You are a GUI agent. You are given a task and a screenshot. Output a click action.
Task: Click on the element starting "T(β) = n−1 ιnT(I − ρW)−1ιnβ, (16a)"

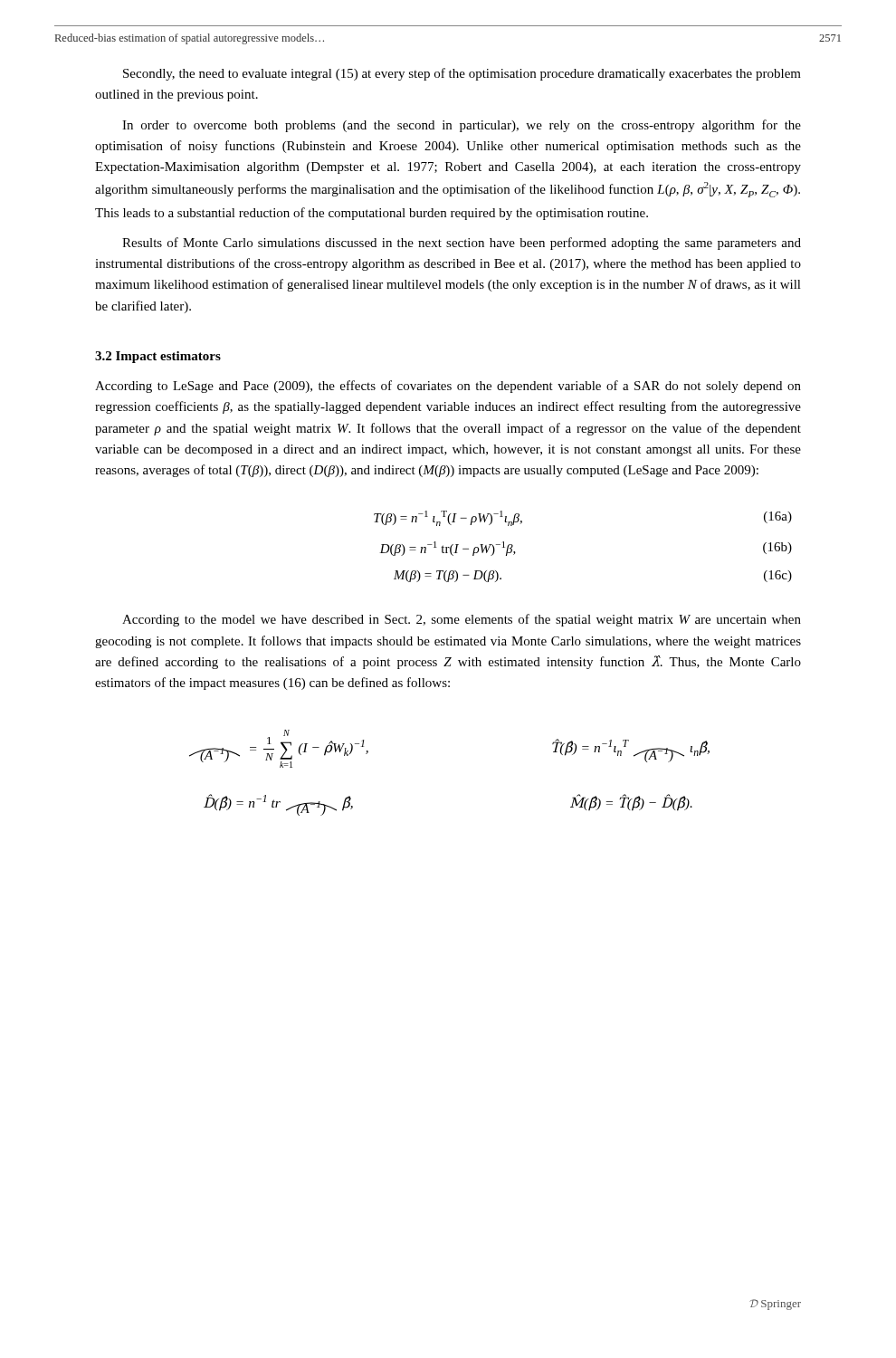tap(448, 549)
